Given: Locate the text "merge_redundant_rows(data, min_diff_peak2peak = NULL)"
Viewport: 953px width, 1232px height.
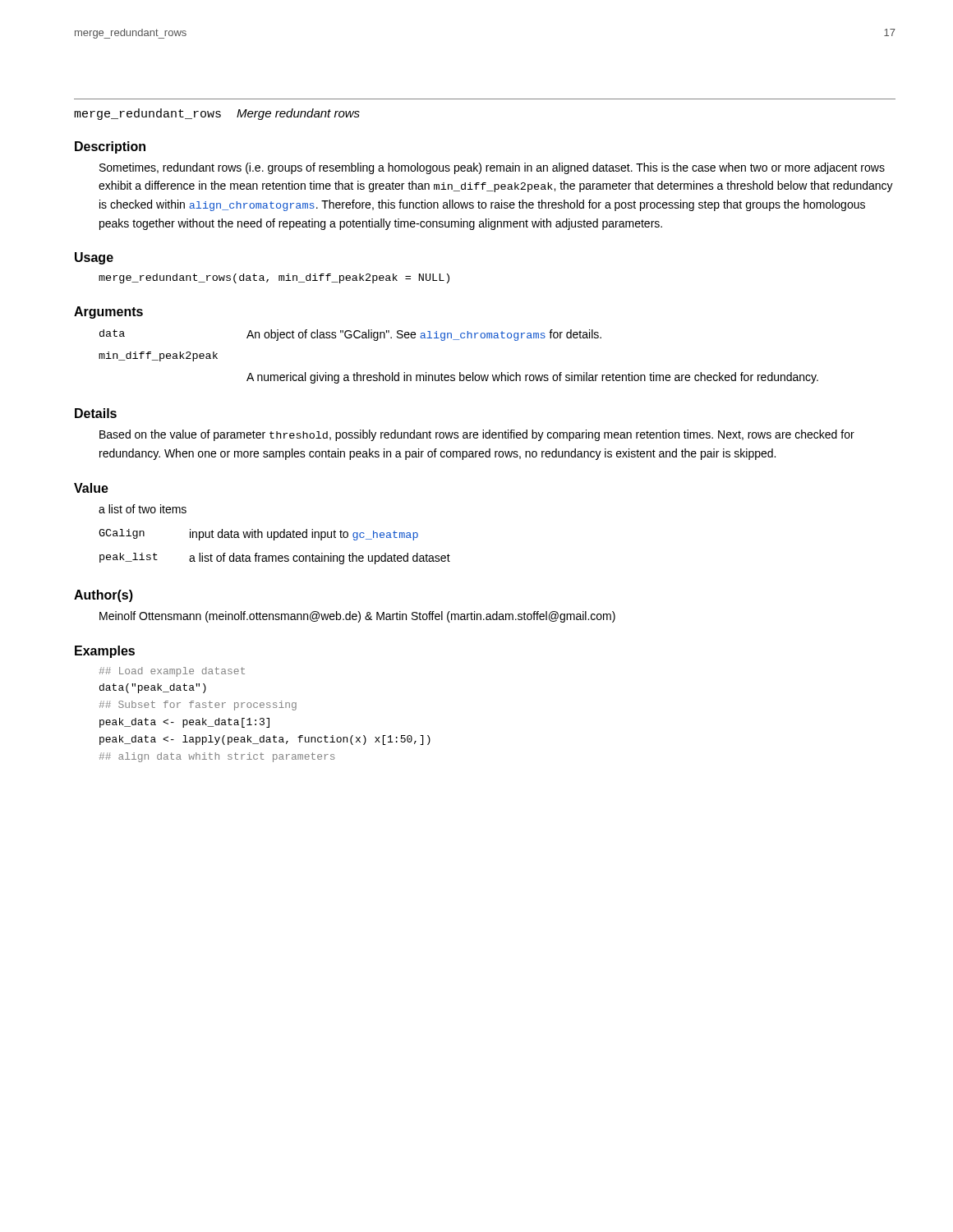Looking at the screenshot, I should coord(275,278).
